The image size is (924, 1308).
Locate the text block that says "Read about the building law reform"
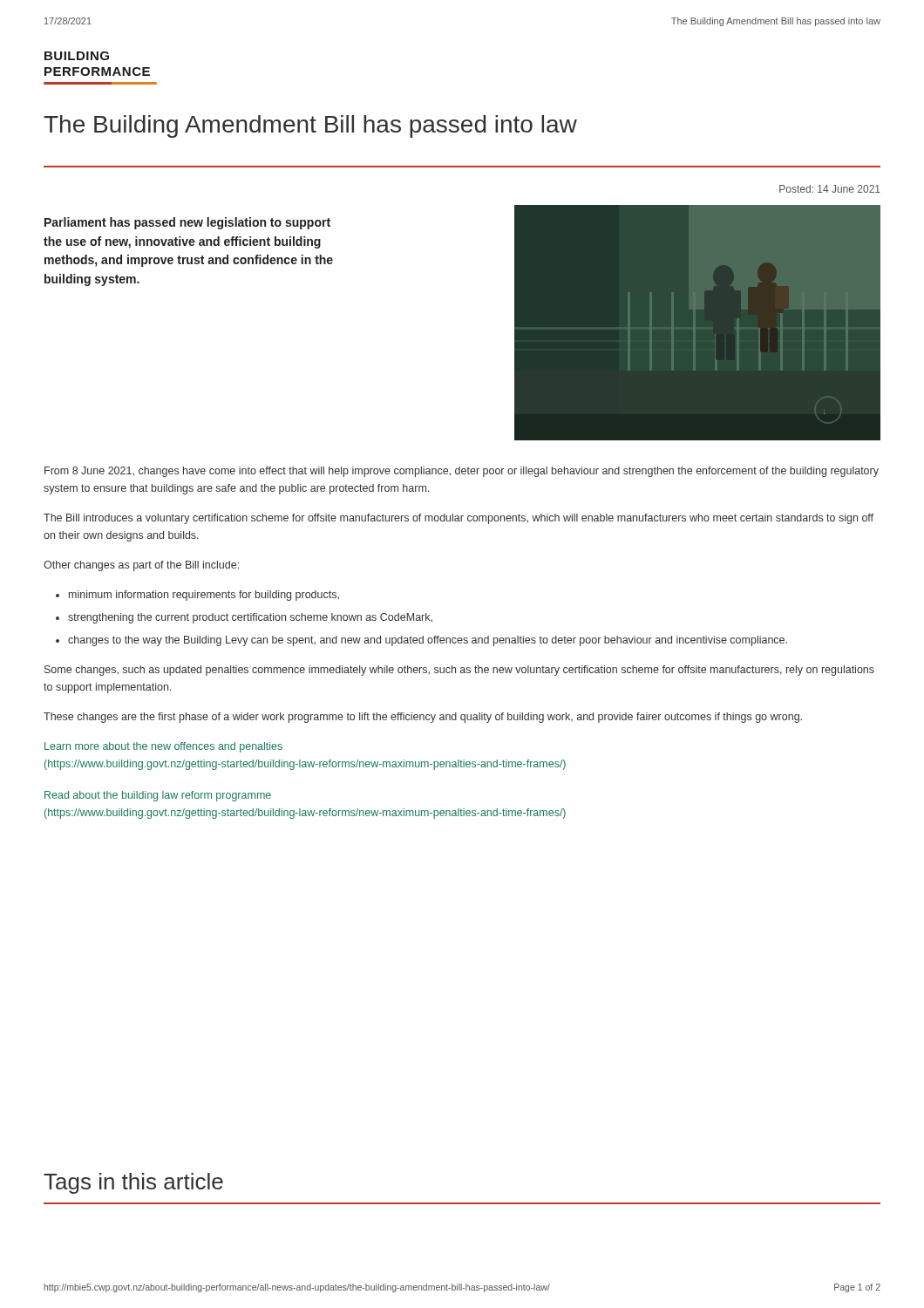(462, 804)
